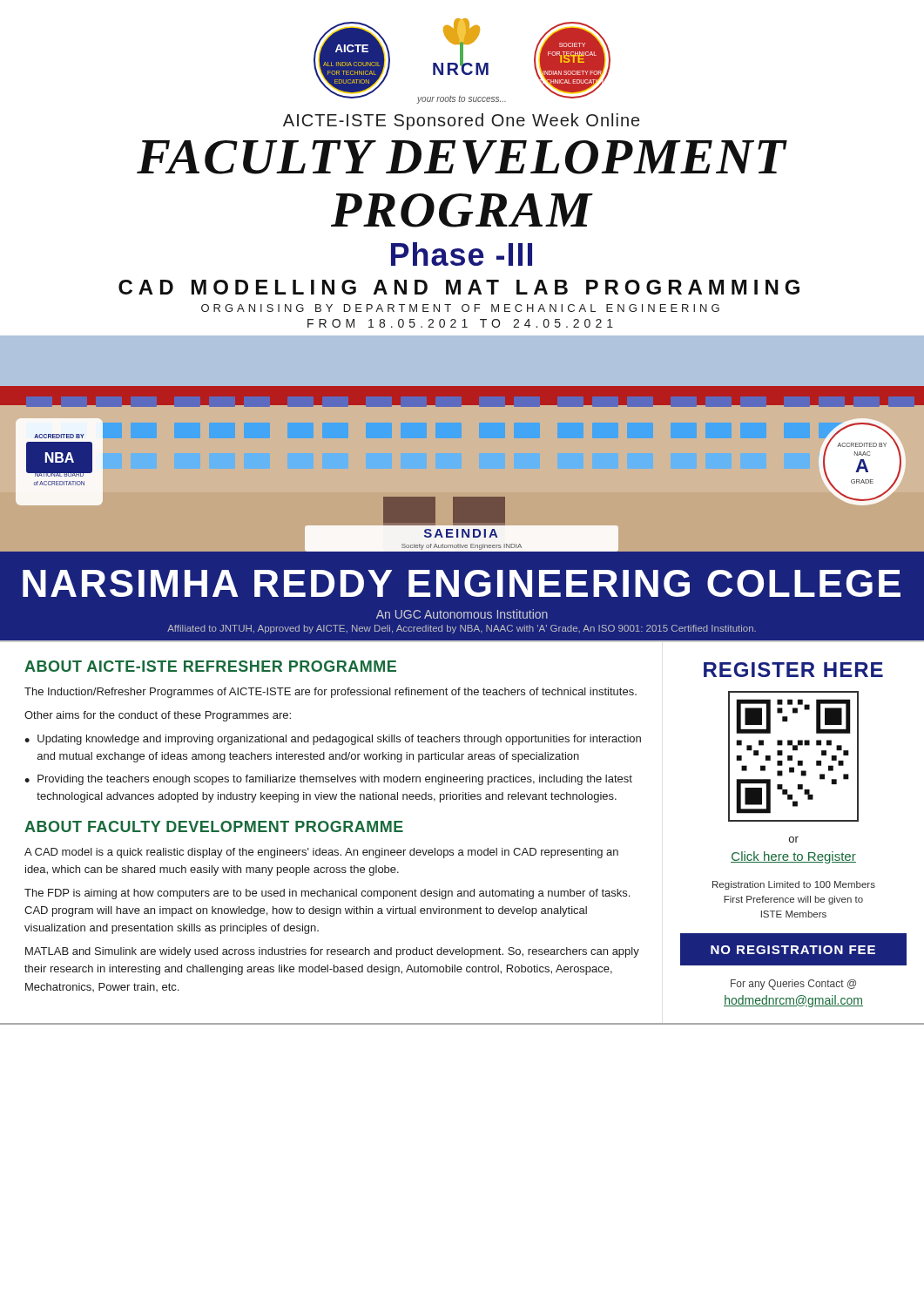
Task: Where is the passage that starts "Other aims for the conduct of"?
Action: click(x=158, y=715)
